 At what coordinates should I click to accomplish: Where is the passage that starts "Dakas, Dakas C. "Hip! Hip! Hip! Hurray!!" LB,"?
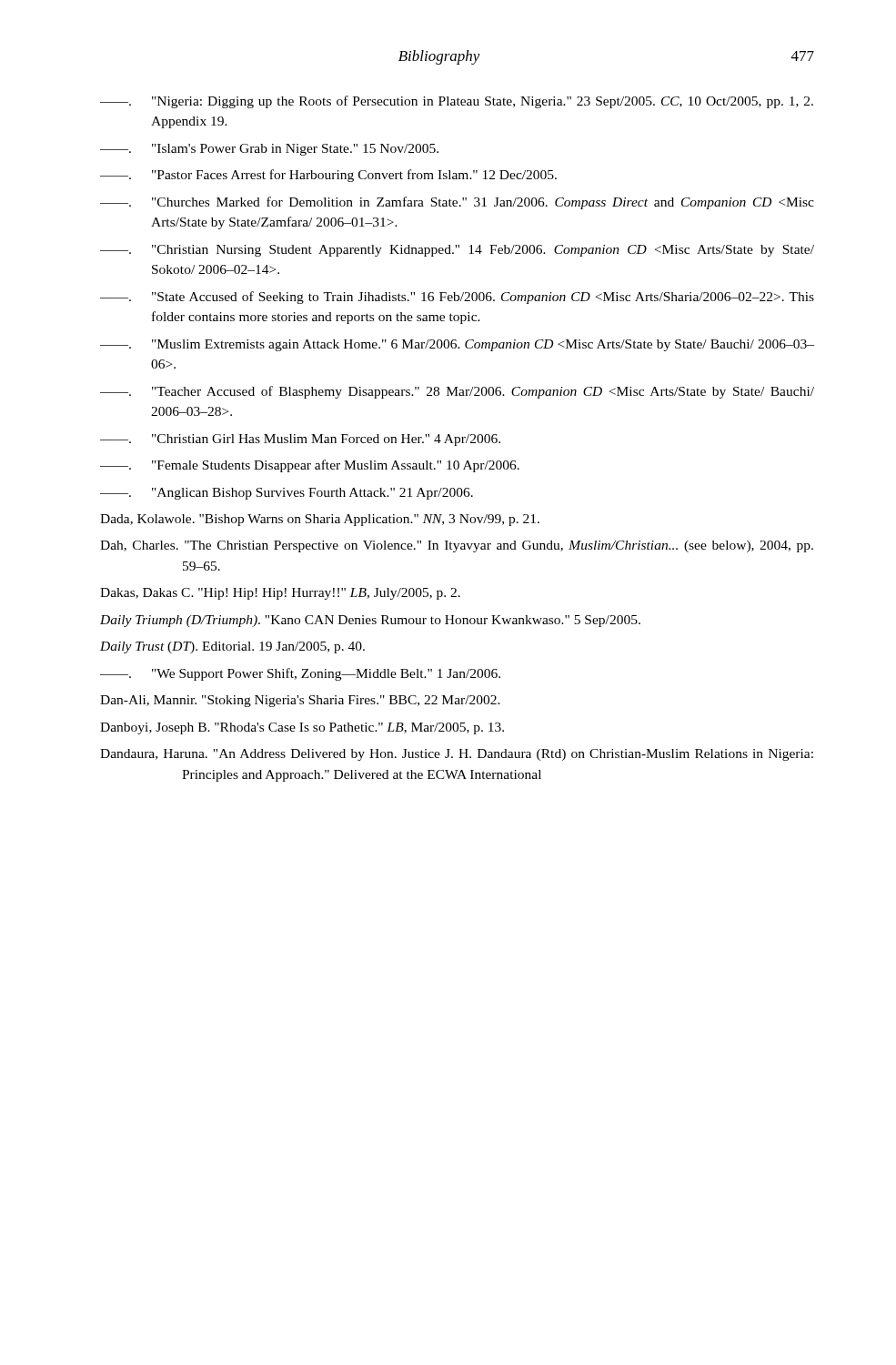[x=280, y=592]
